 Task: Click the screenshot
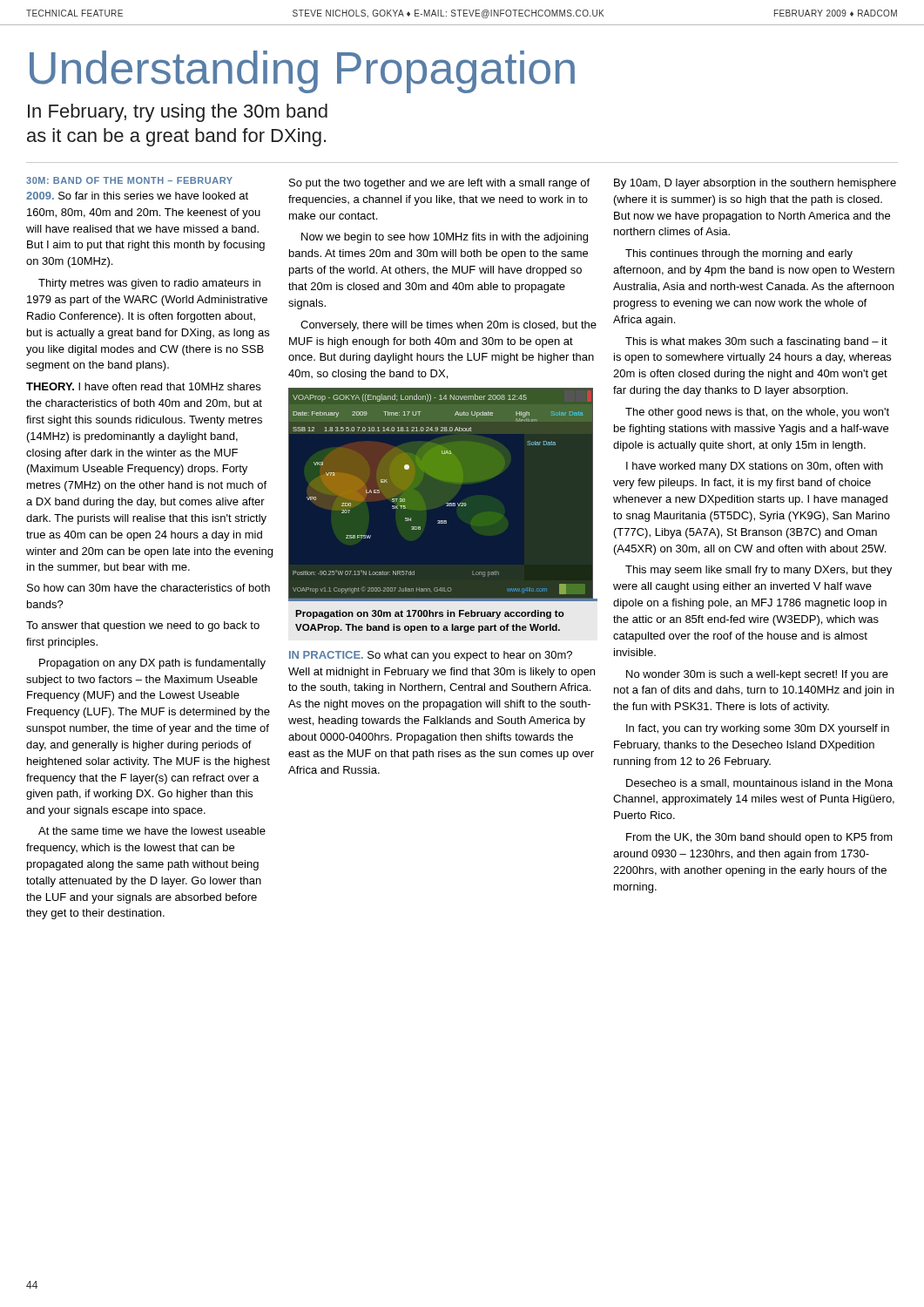443,493
